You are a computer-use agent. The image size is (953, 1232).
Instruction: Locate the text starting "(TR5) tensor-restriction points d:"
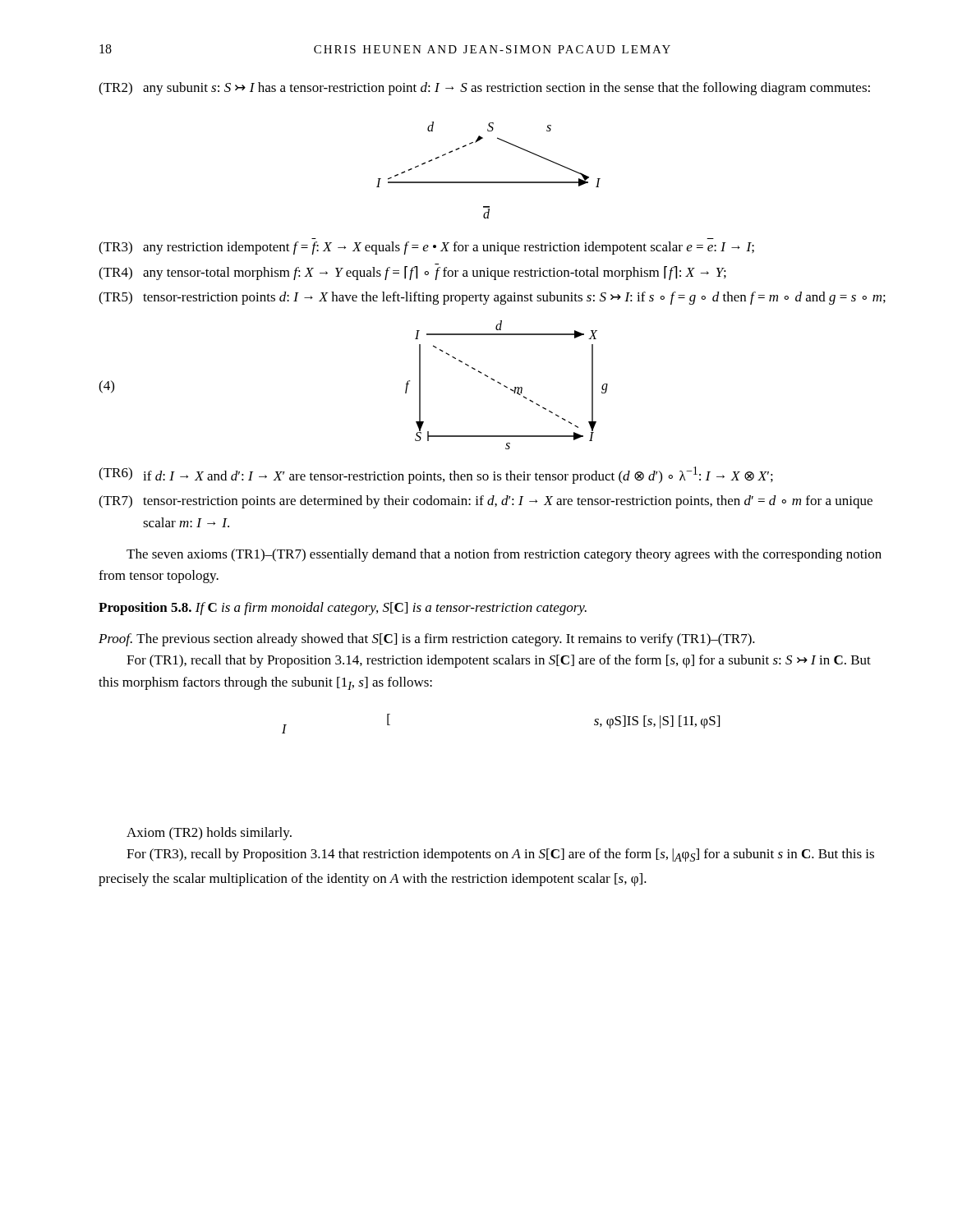click(x=493, y=297)
